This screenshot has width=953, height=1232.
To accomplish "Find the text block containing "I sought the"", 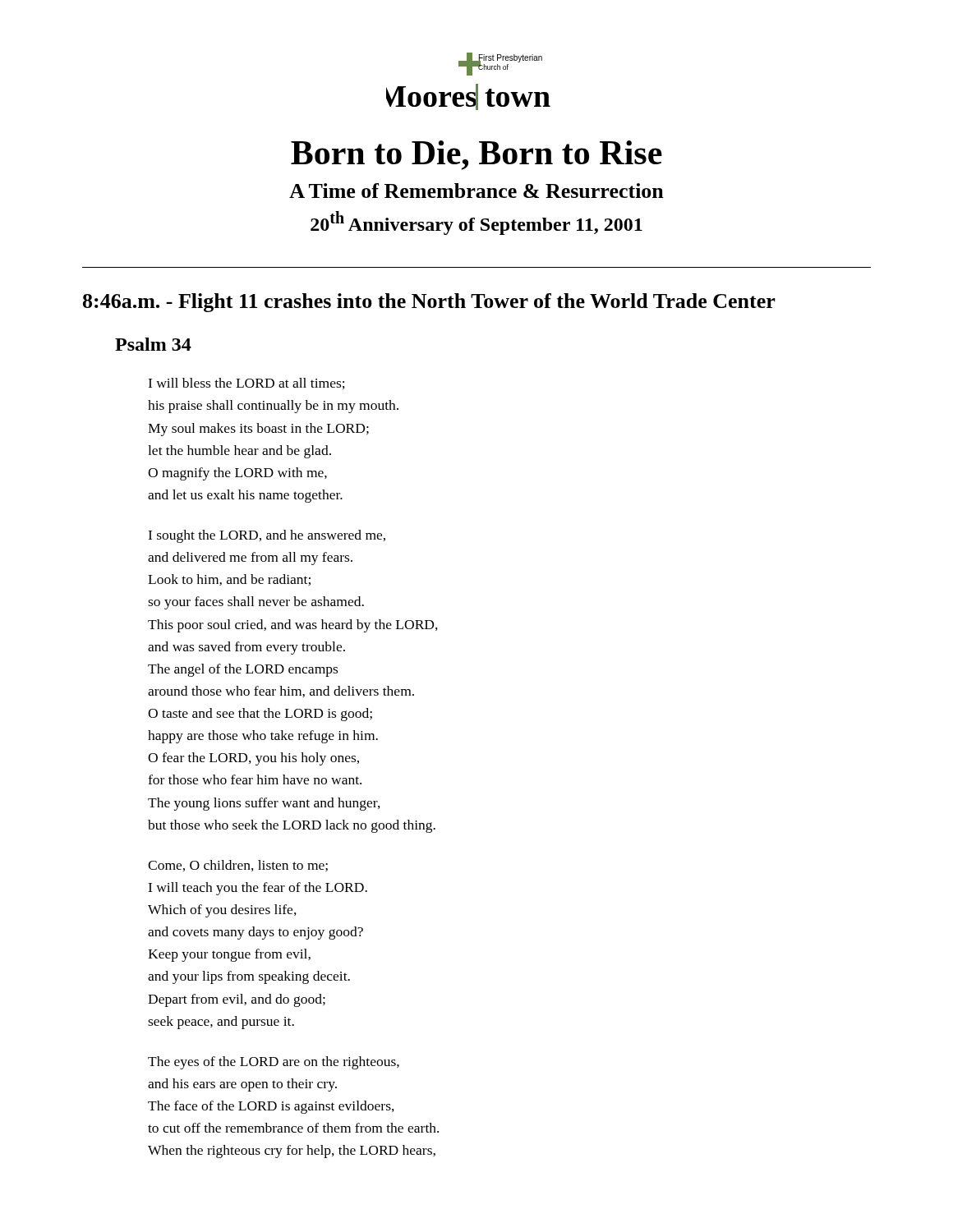I will click(x=267, y=536).
